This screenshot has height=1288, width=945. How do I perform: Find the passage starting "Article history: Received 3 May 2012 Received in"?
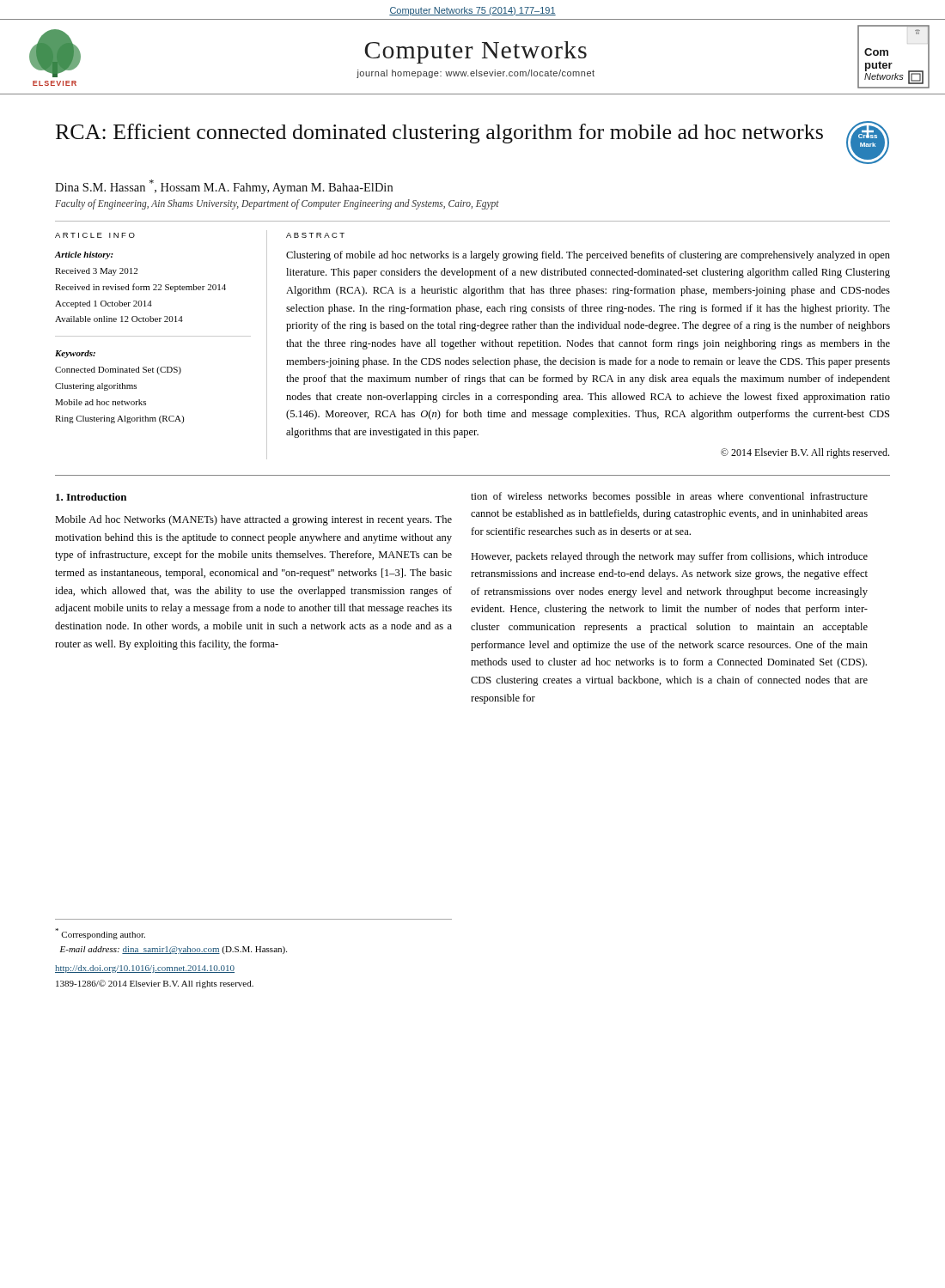click(141, 286)
